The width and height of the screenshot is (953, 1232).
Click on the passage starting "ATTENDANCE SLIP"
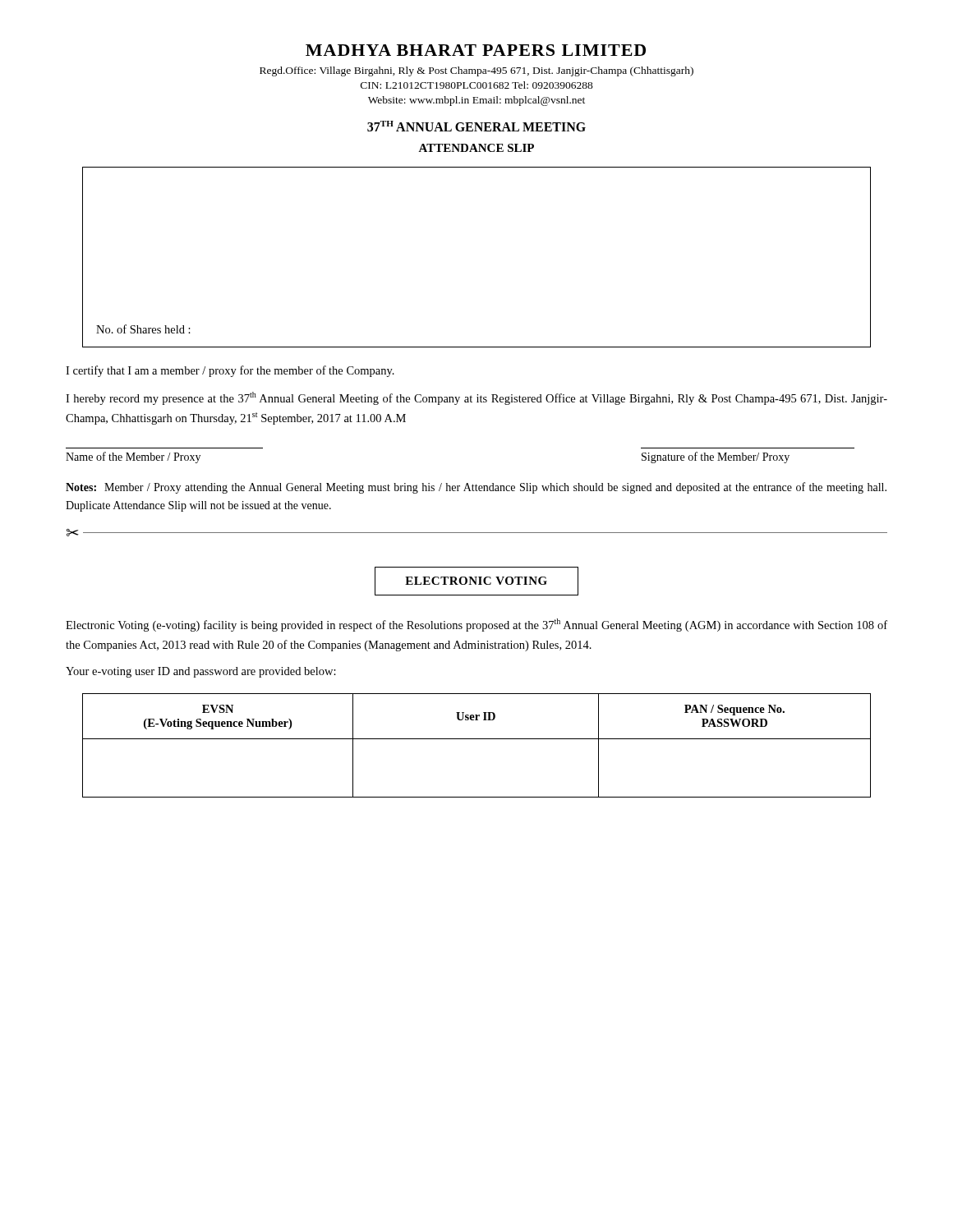click(x=476, y=148)
